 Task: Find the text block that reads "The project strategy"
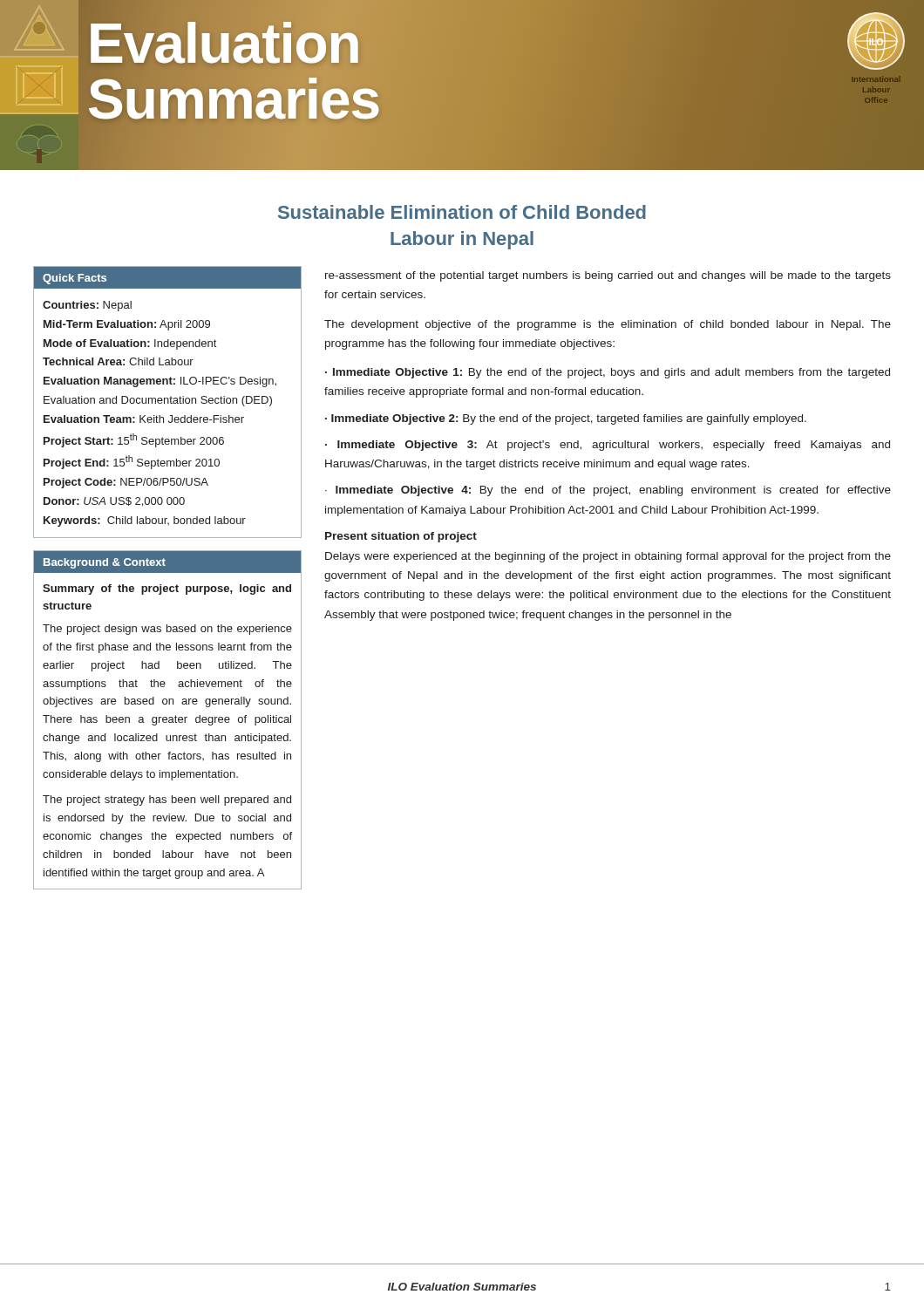tap(167, 836)
